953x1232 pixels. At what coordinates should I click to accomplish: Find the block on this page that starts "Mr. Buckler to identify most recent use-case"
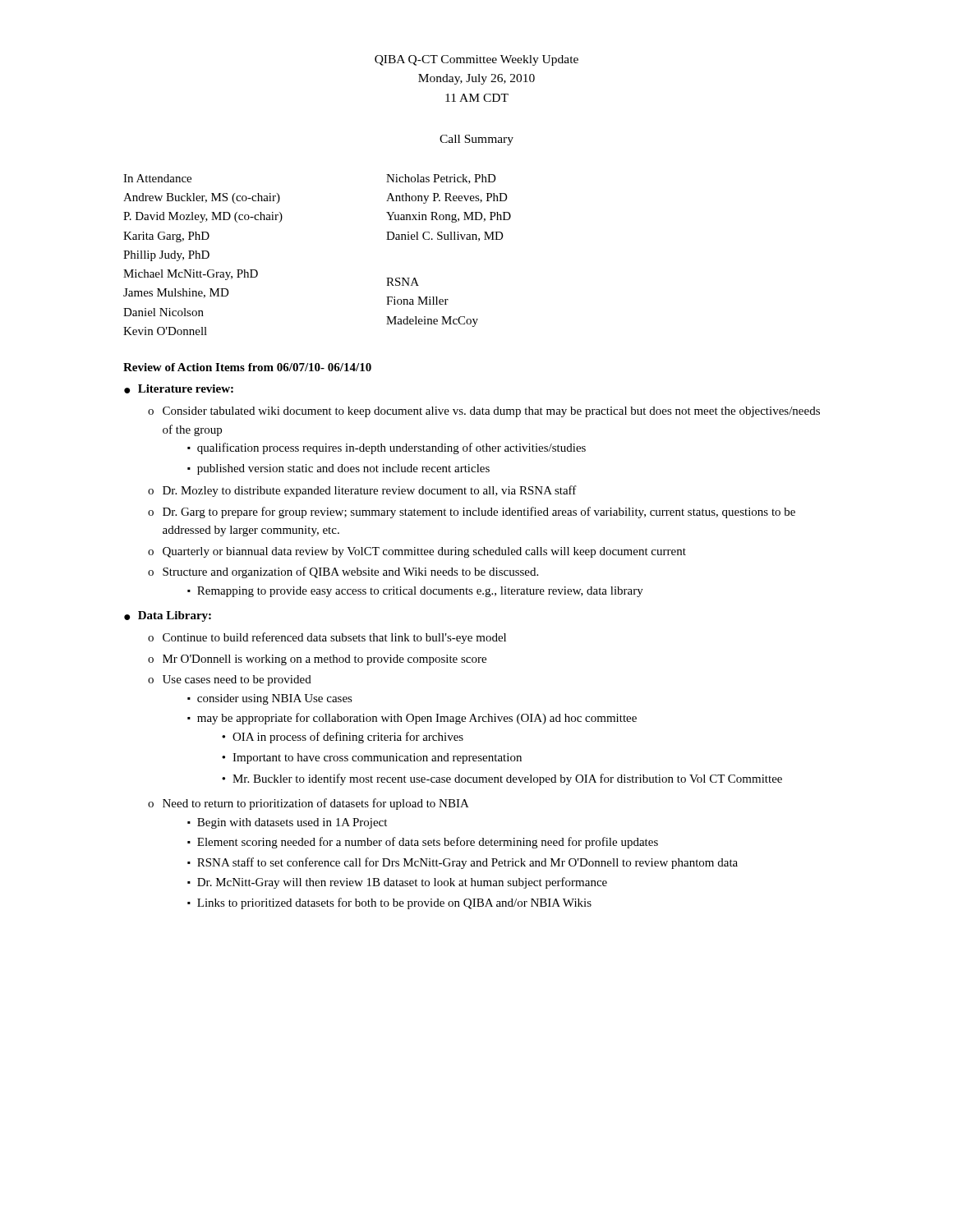pos(508,778)
